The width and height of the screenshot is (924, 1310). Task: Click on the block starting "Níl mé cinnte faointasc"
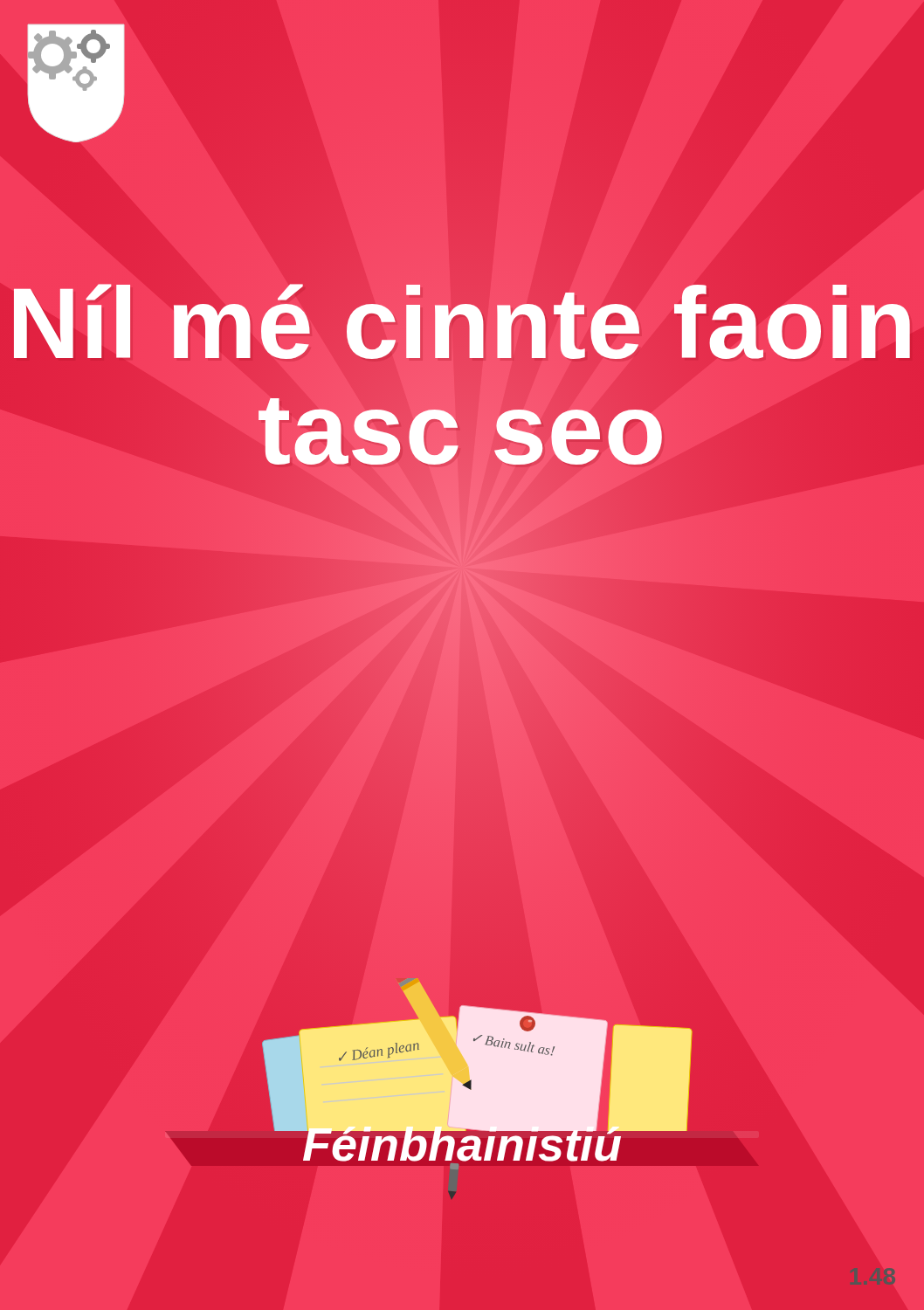[462, 376]
